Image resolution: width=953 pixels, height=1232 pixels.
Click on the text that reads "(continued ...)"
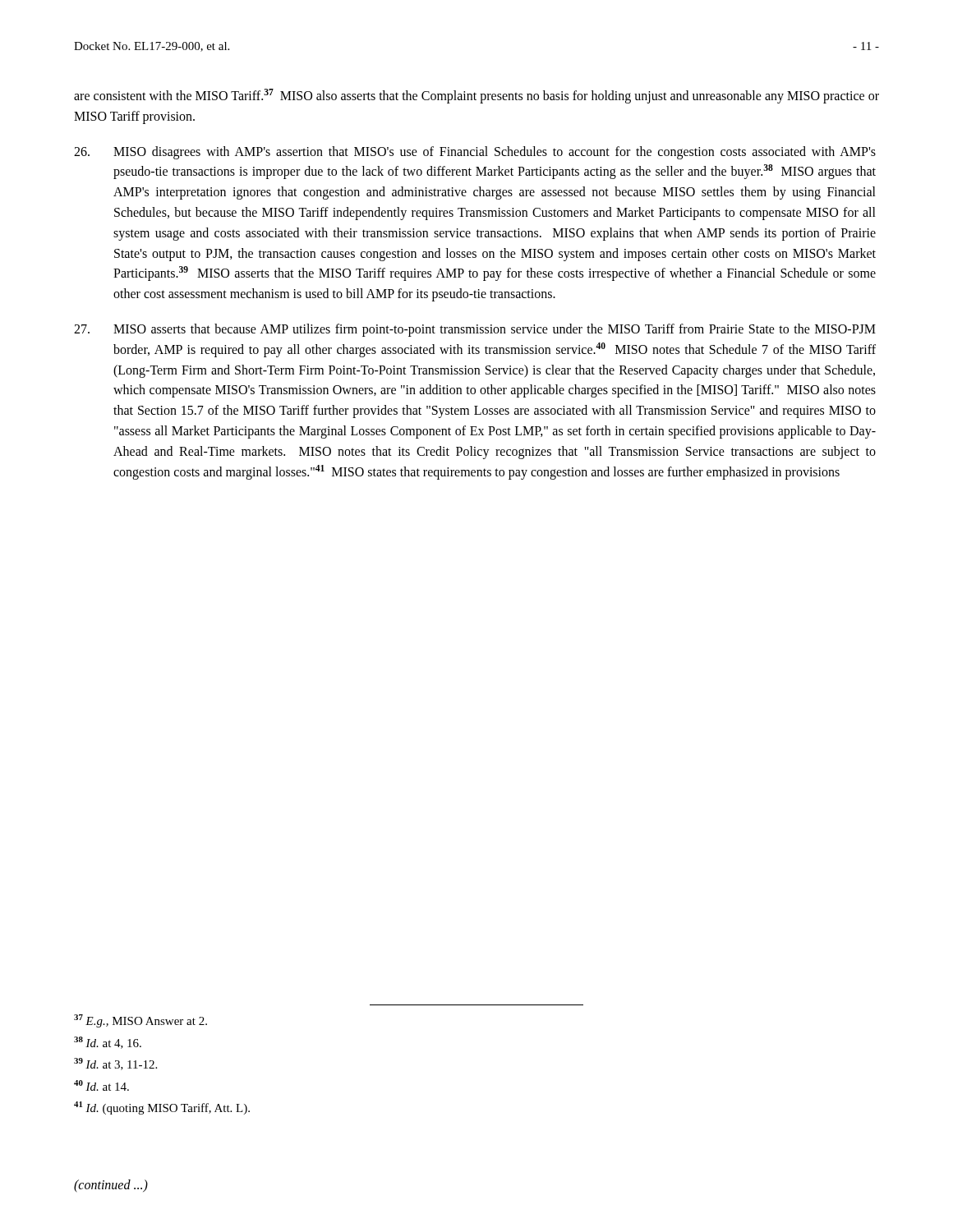tap(111, 1185)
